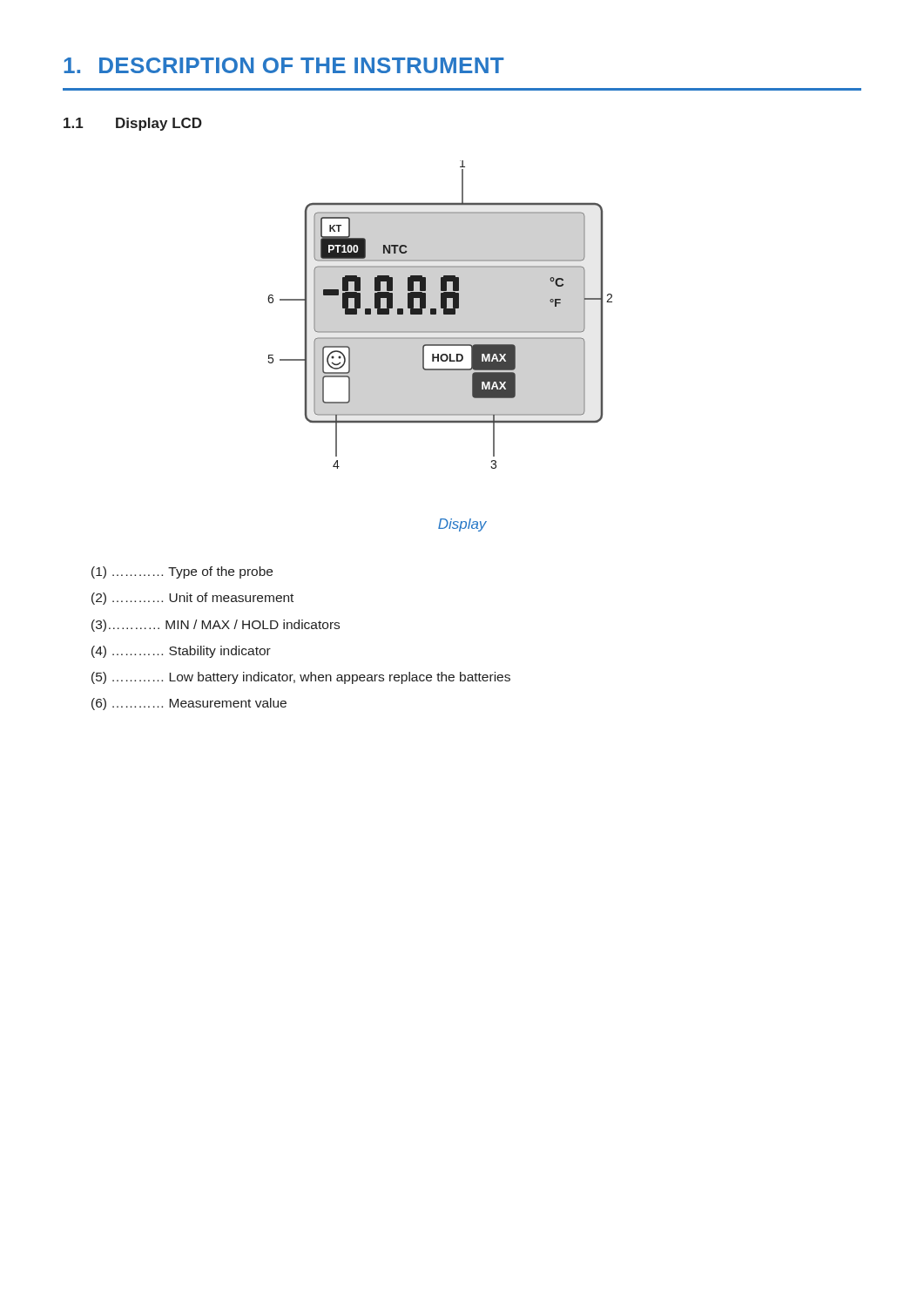Find the list item that reads "(2) ………… Unit of measurement"
This screenshot has width=924, height=1307.
point(192,597)
